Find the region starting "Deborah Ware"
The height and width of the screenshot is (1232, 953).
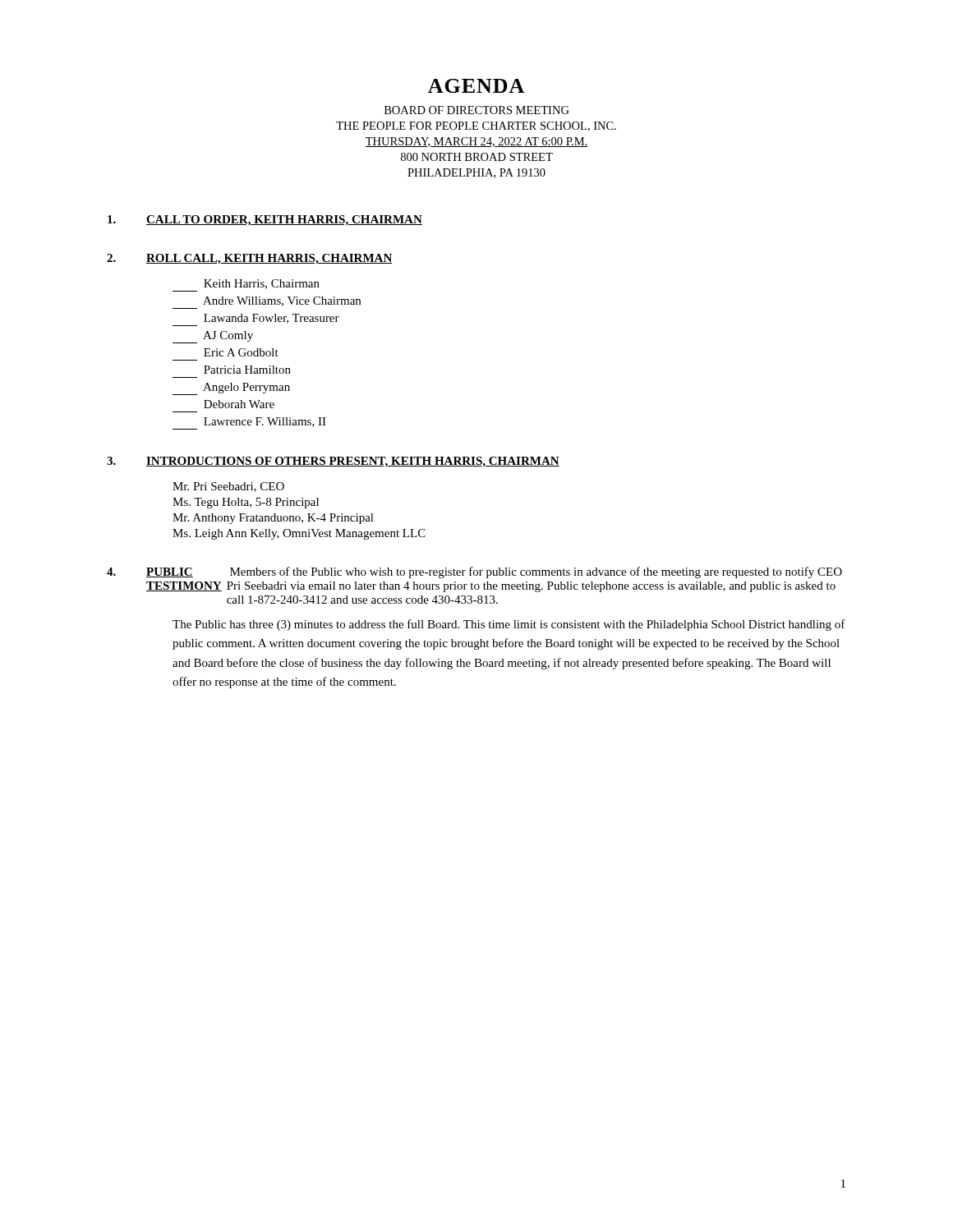pos(224,405)
